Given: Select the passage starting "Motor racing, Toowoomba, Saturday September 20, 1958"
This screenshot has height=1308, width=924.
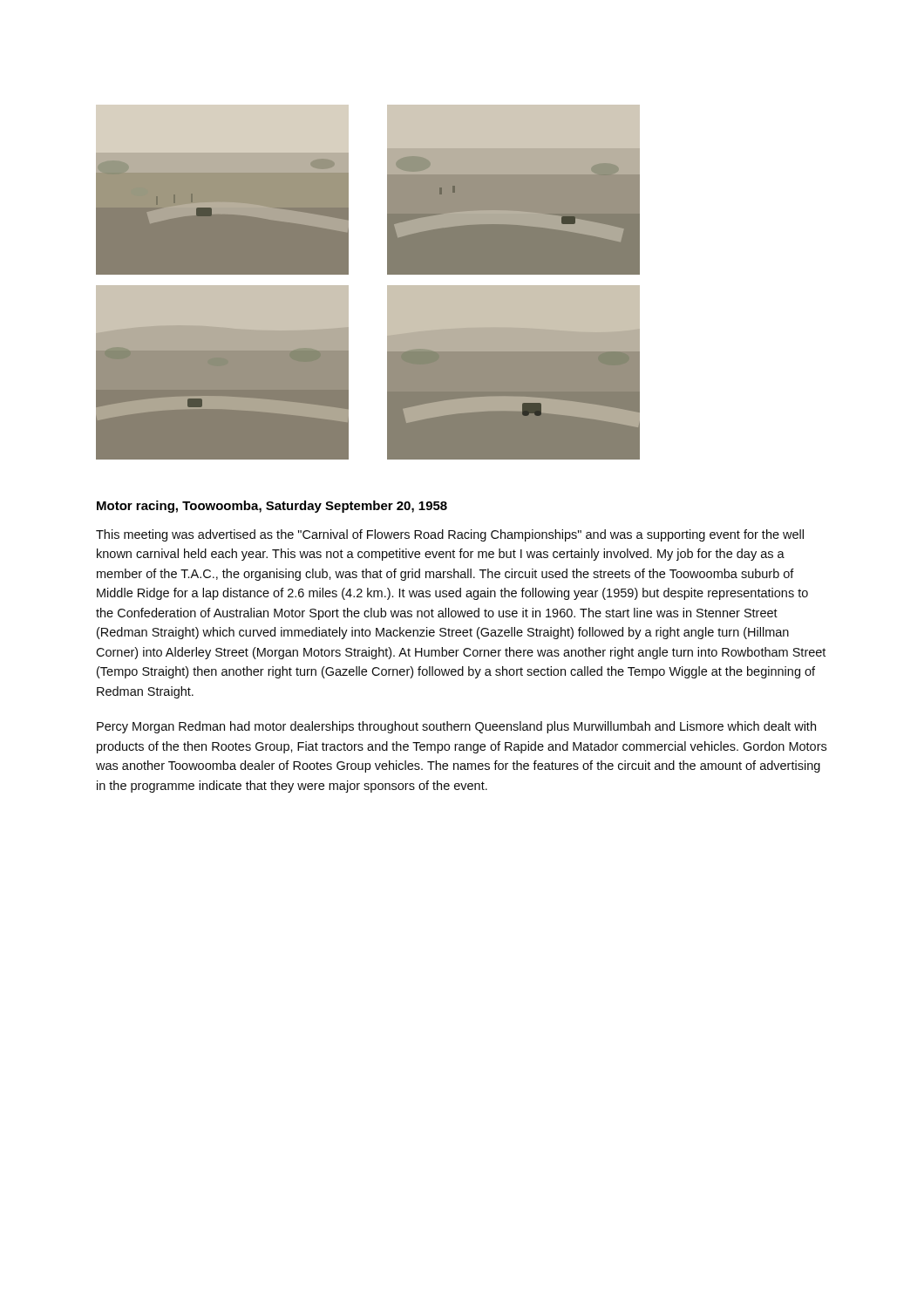Looking at the screenshot, I should (272, 505).
